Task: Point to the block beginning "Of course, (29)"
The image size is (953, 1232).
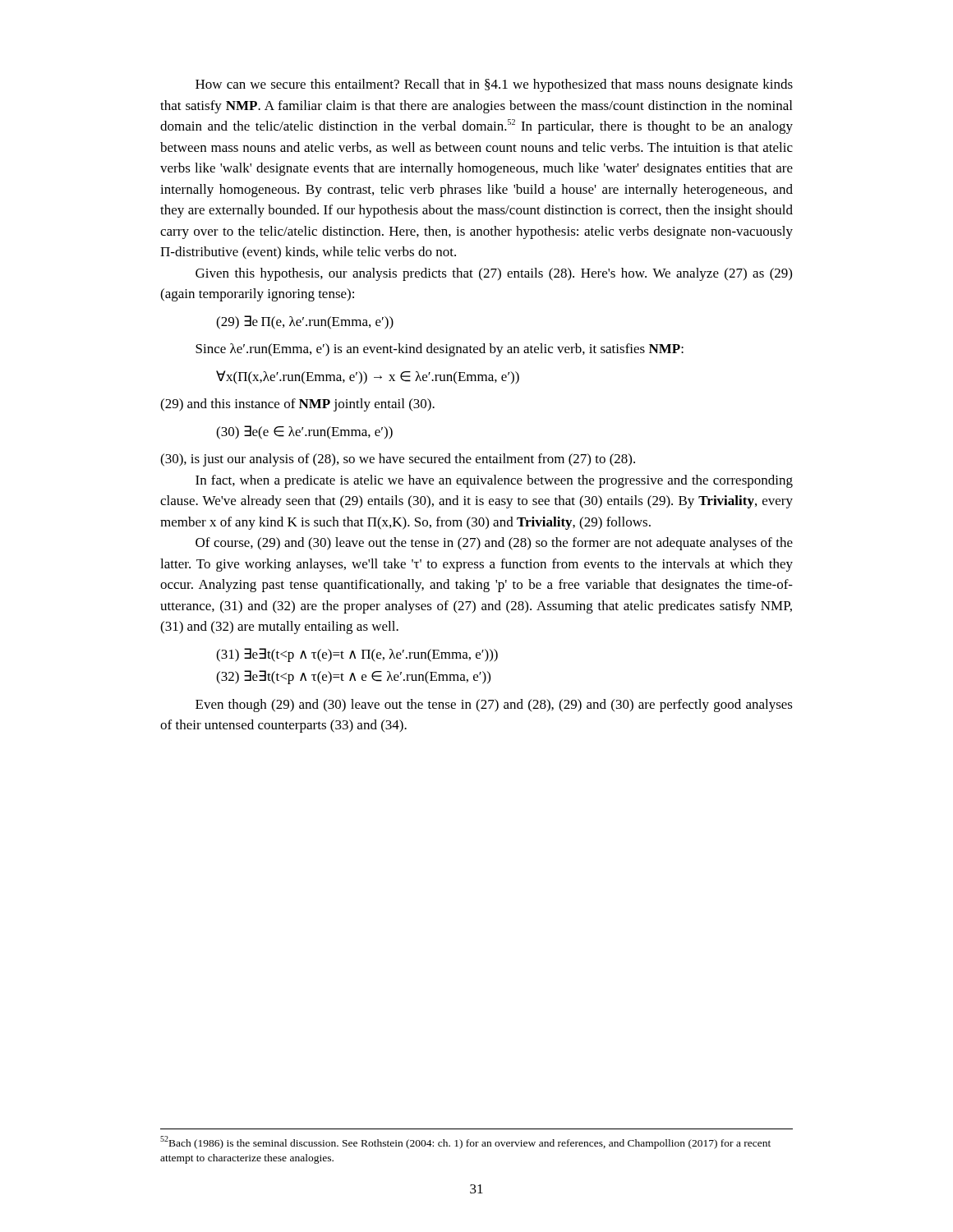Action: coord(476,585)
